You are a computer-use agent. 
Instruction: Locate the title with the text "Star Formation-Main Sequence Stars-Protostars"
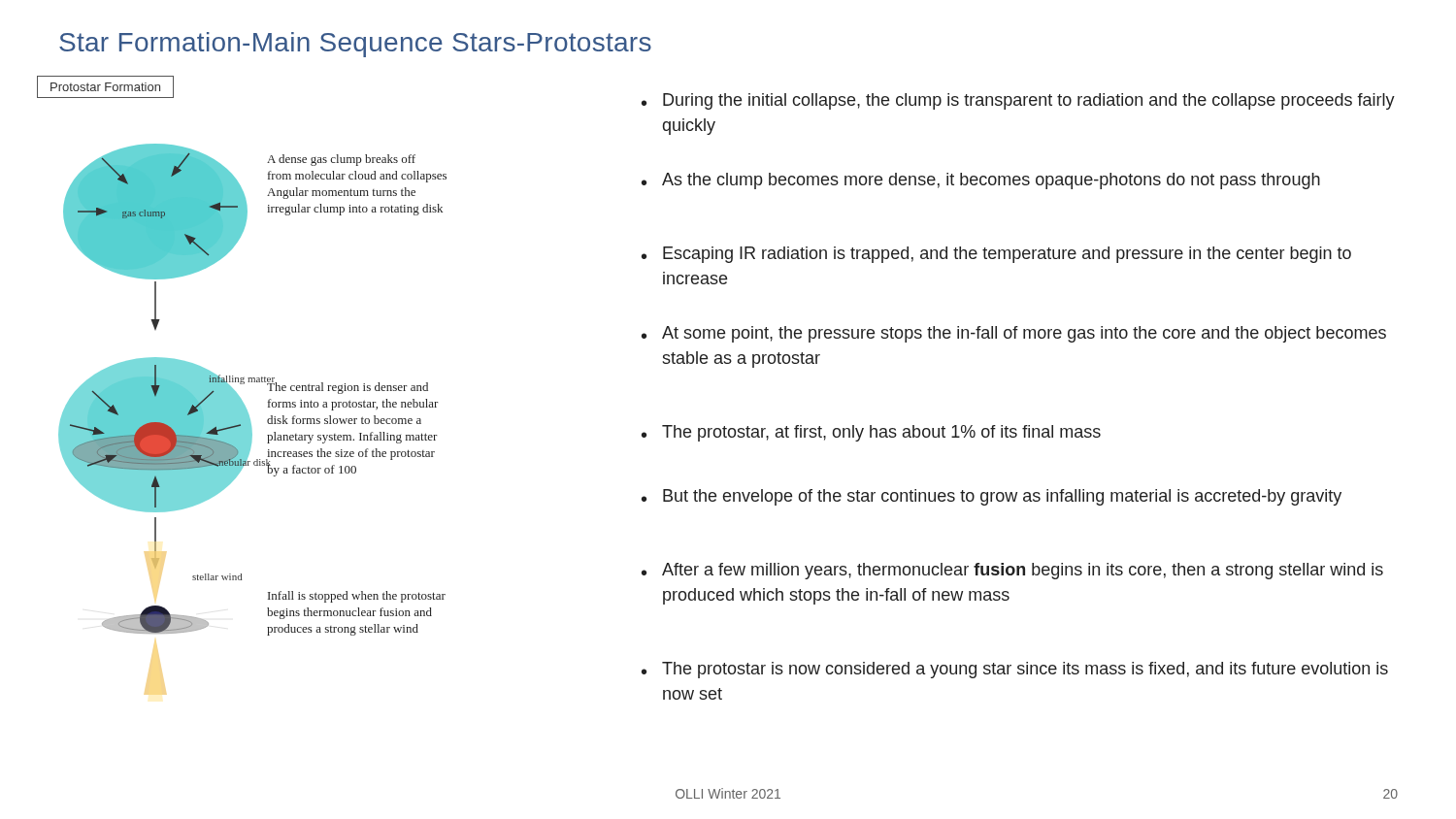pos(355,42)
